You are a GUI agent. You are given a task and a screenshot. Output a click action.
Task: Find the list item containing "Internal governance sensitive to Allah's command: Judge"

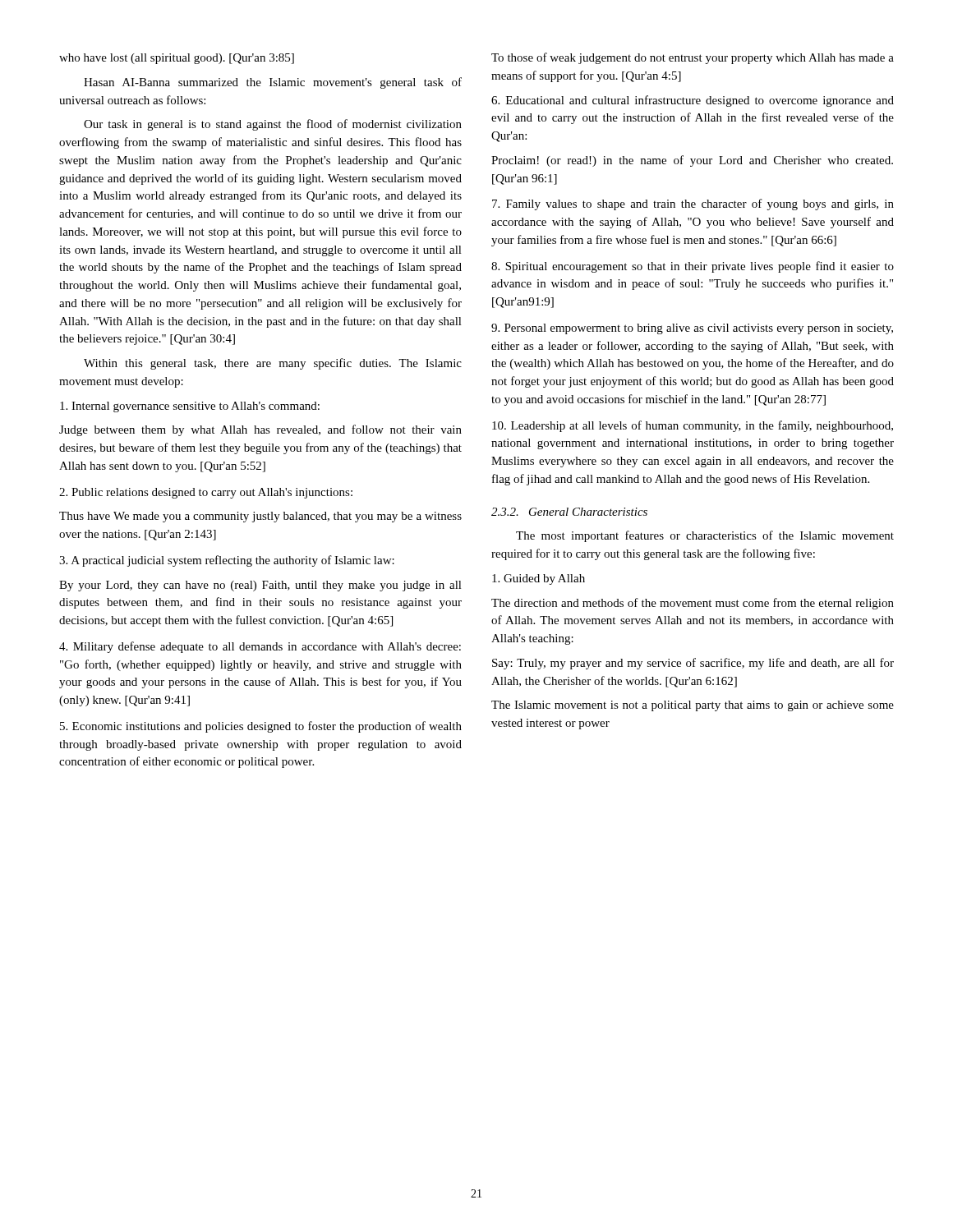[260, 436]
